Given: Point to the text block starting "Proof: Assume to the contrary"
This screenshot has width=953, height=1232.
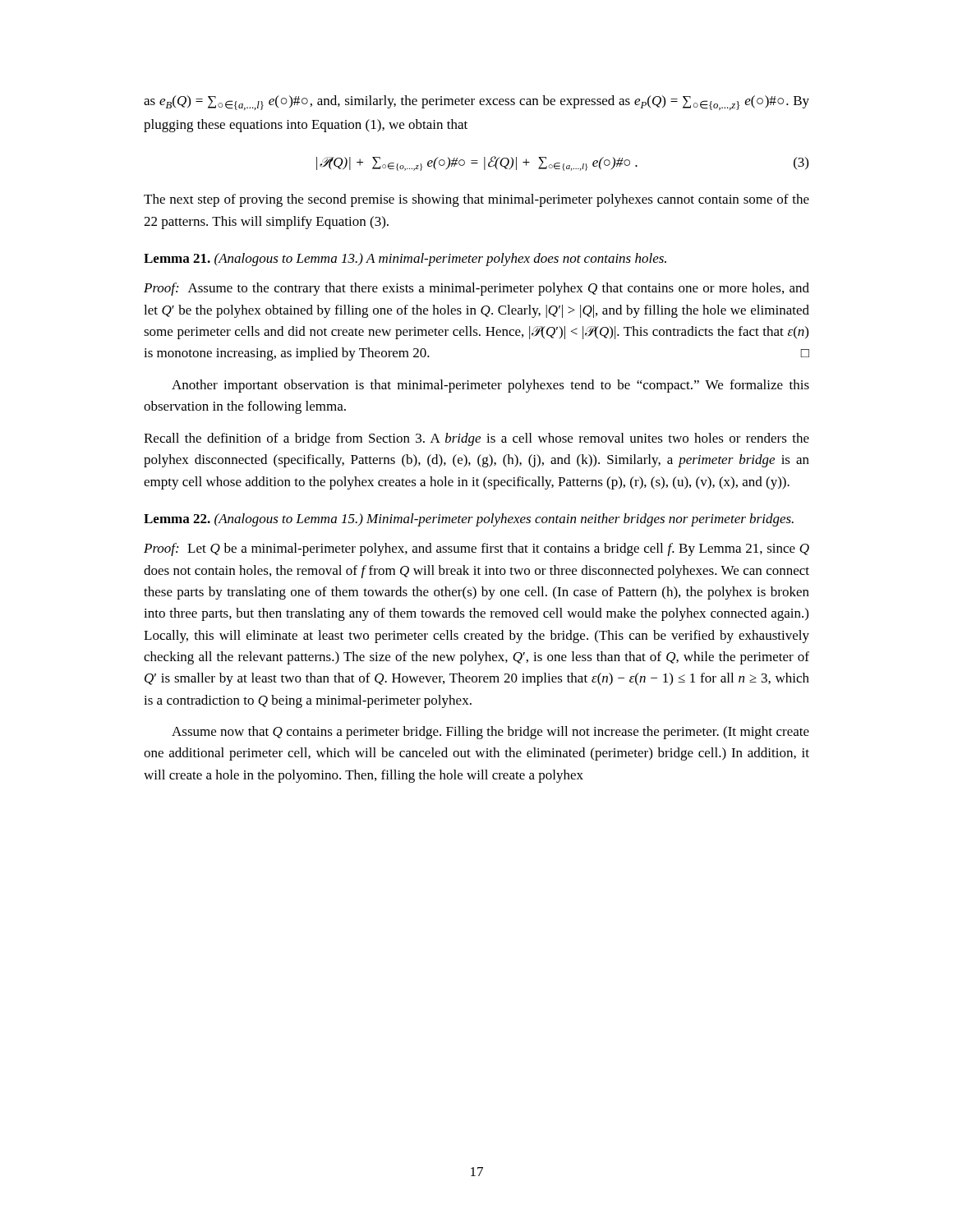Looking at the screenshot, I should [x=476, y=322].
